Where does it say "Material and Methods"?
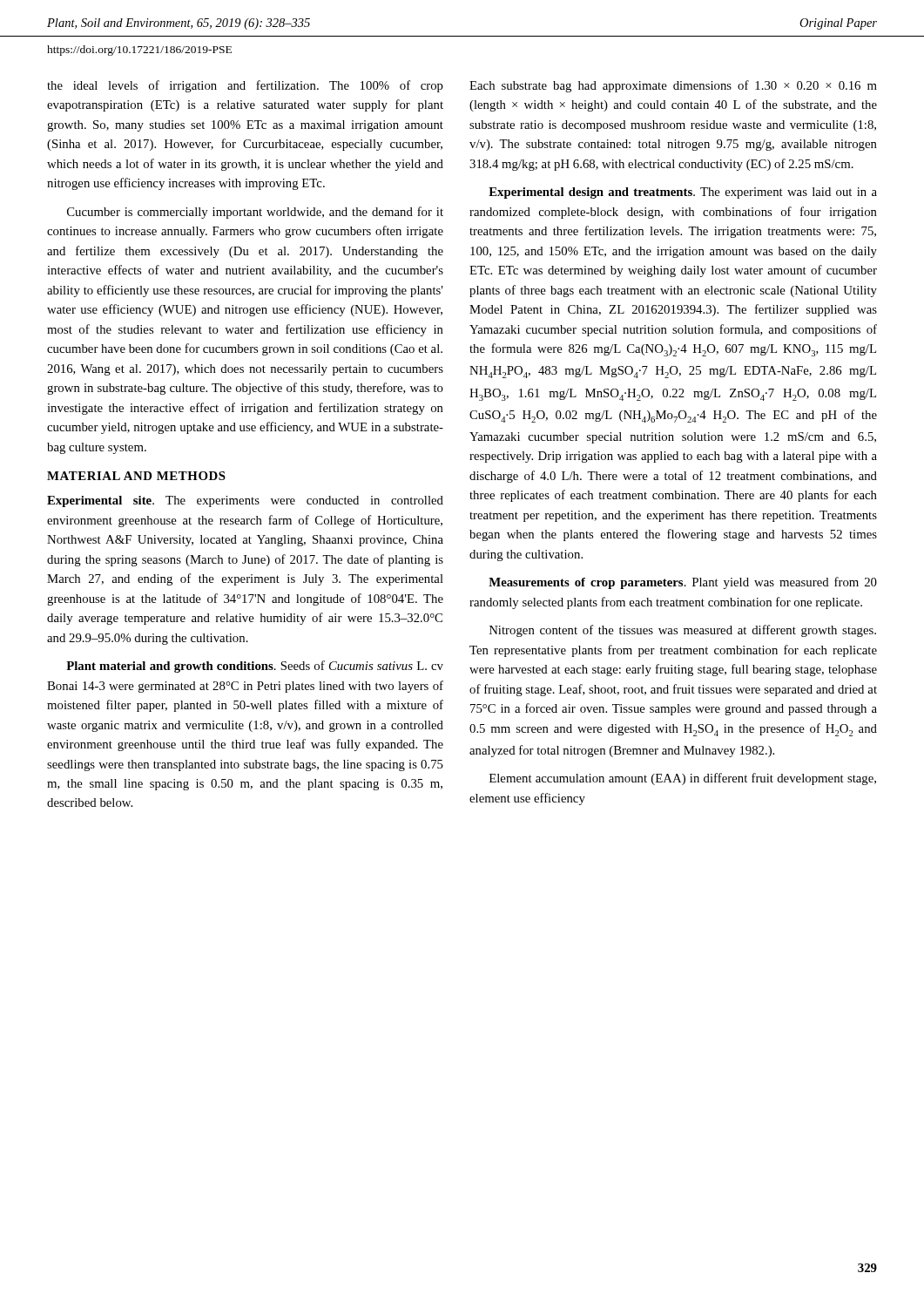Image resolution: width=924 pixels, height=1307 pixels. pyautogui.click(x=137, y=476)
